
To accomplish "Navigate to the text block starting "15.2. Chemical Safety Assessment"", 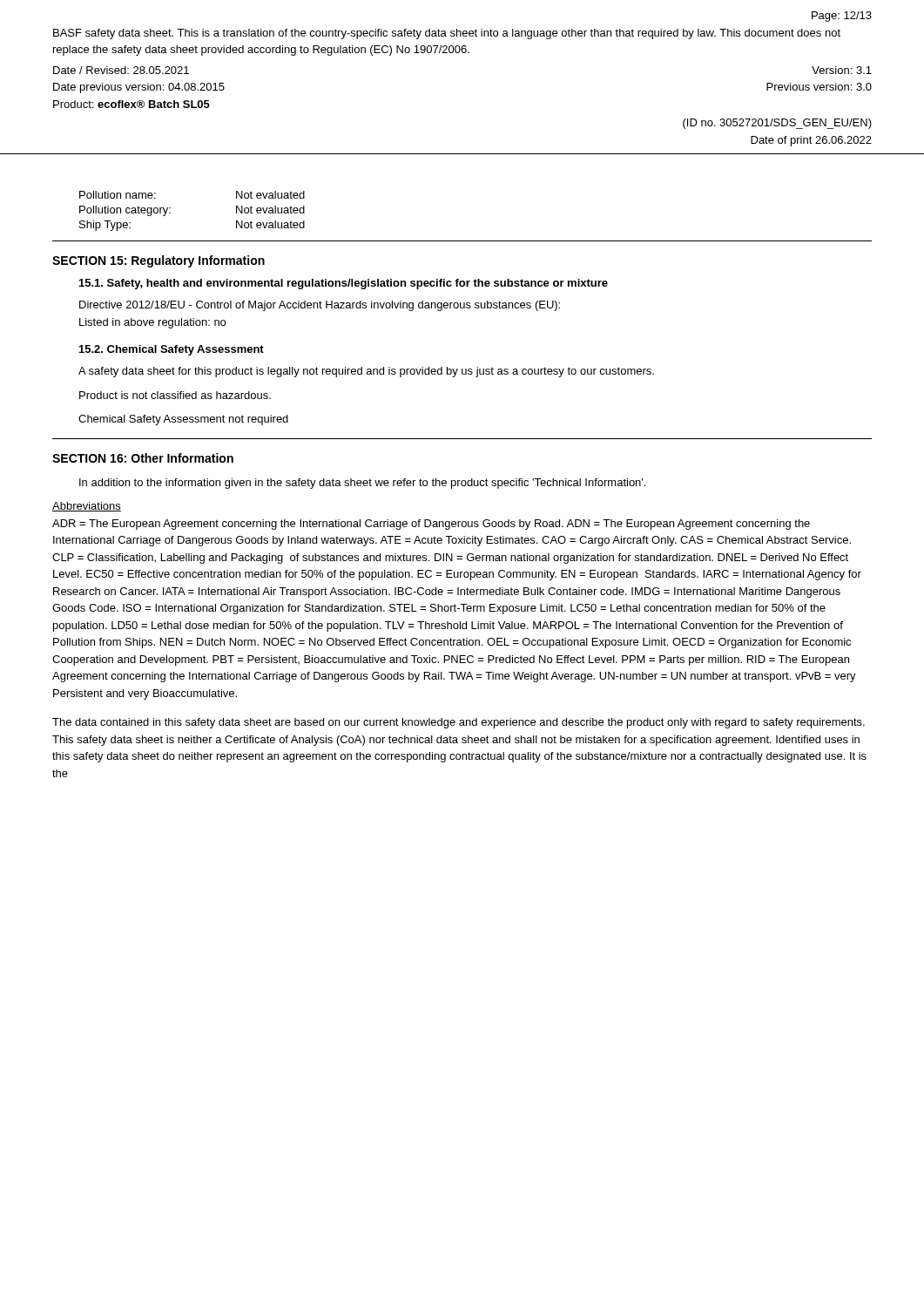I will 171,349.
